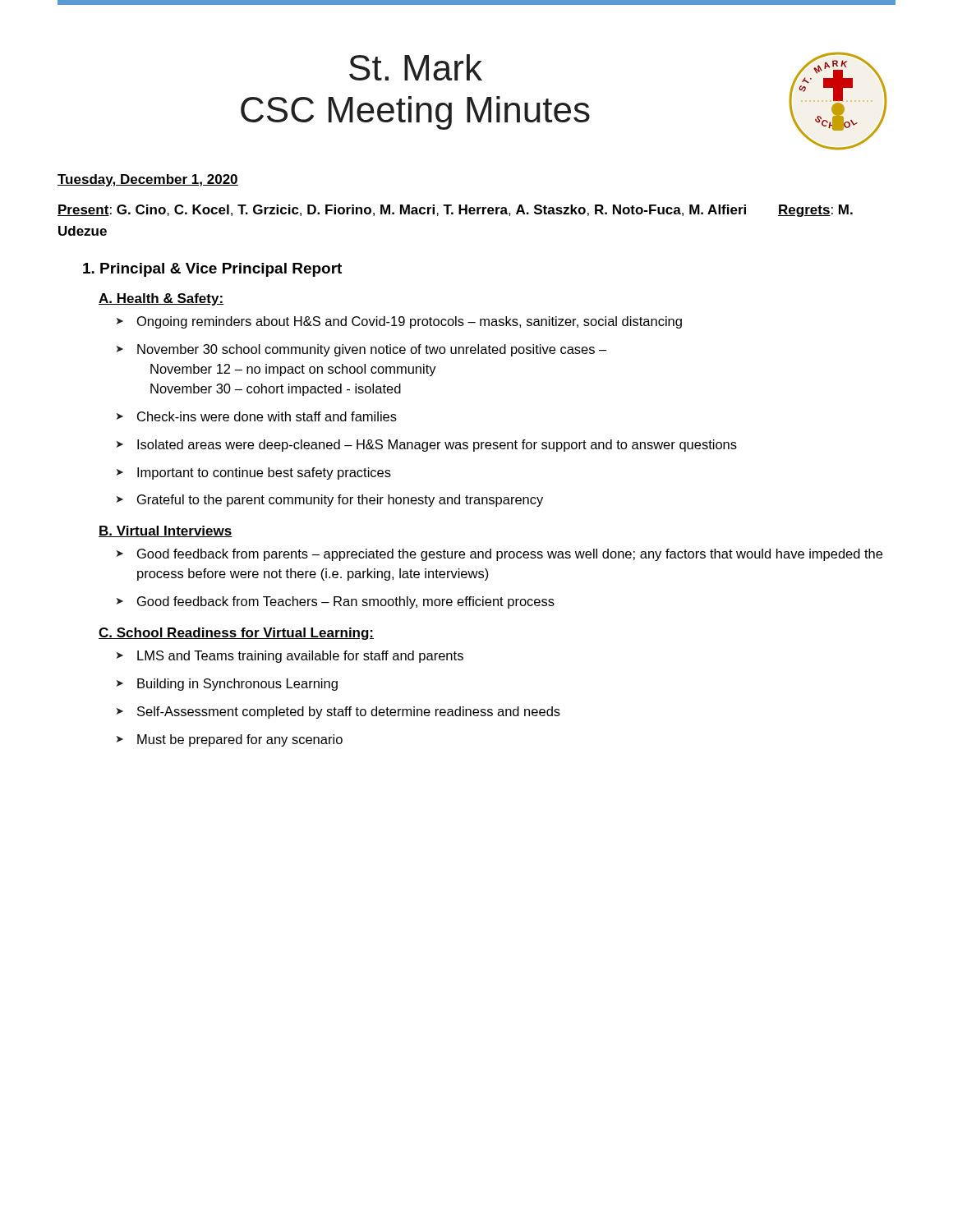Where is the section header that starts "C. School Readiness for"?
Viewport: 953px width, 1232px height.
tap(236, 633)
